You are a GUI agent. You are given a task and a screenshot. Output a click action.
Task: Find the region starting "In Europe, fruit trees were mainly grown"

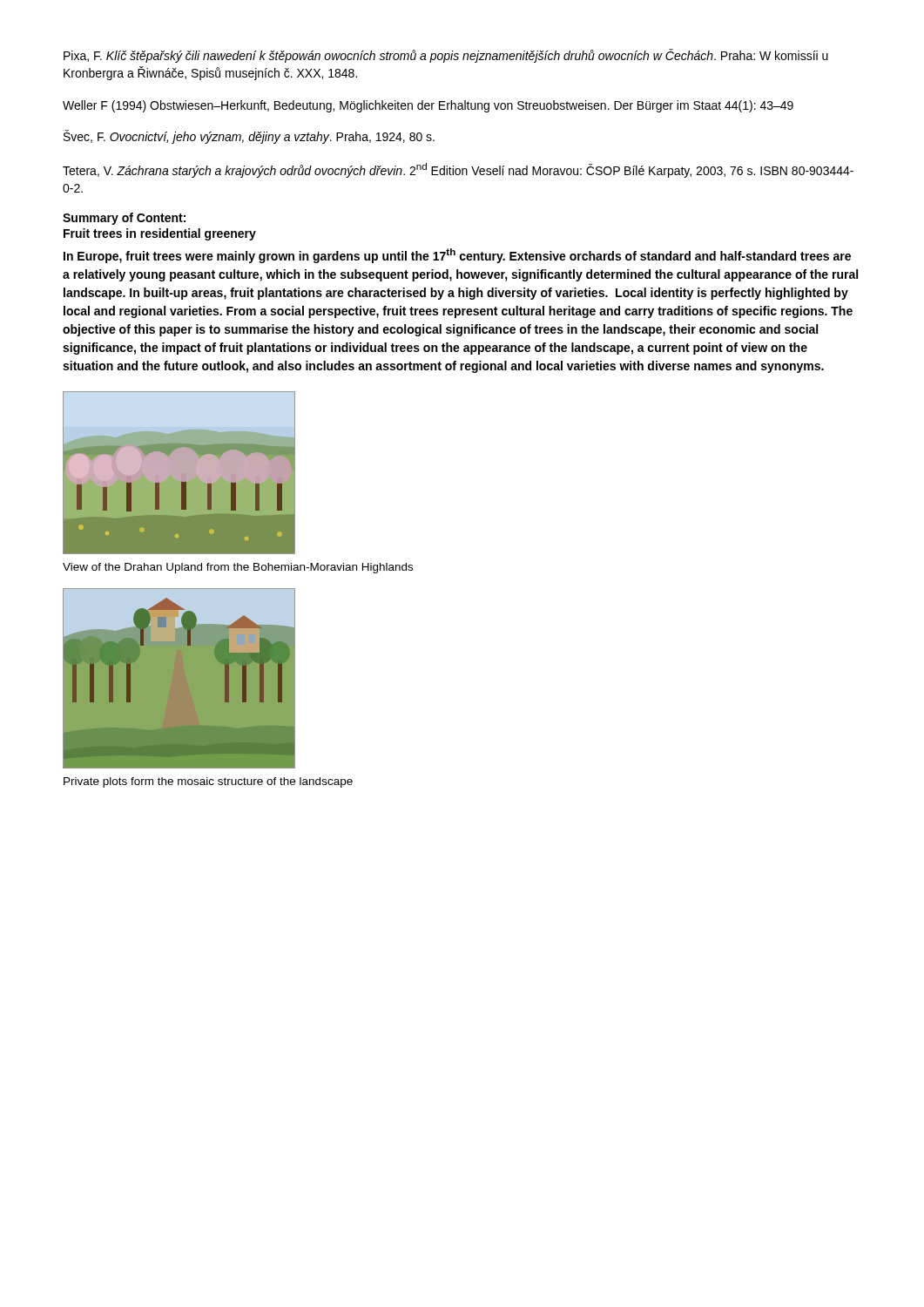461,310
